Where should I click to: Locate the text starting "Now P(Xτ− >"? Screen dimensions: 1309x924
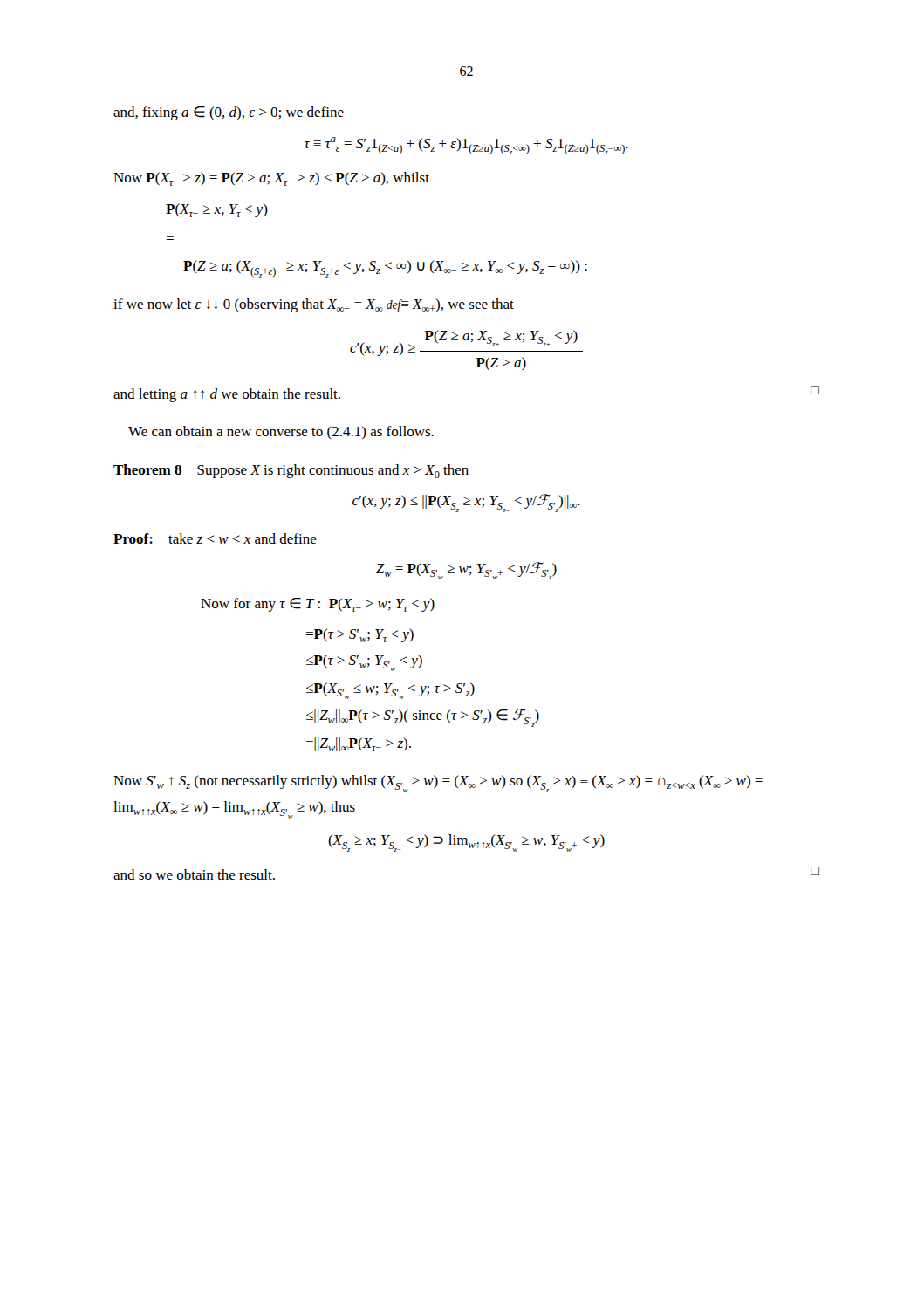click(271, 179)
